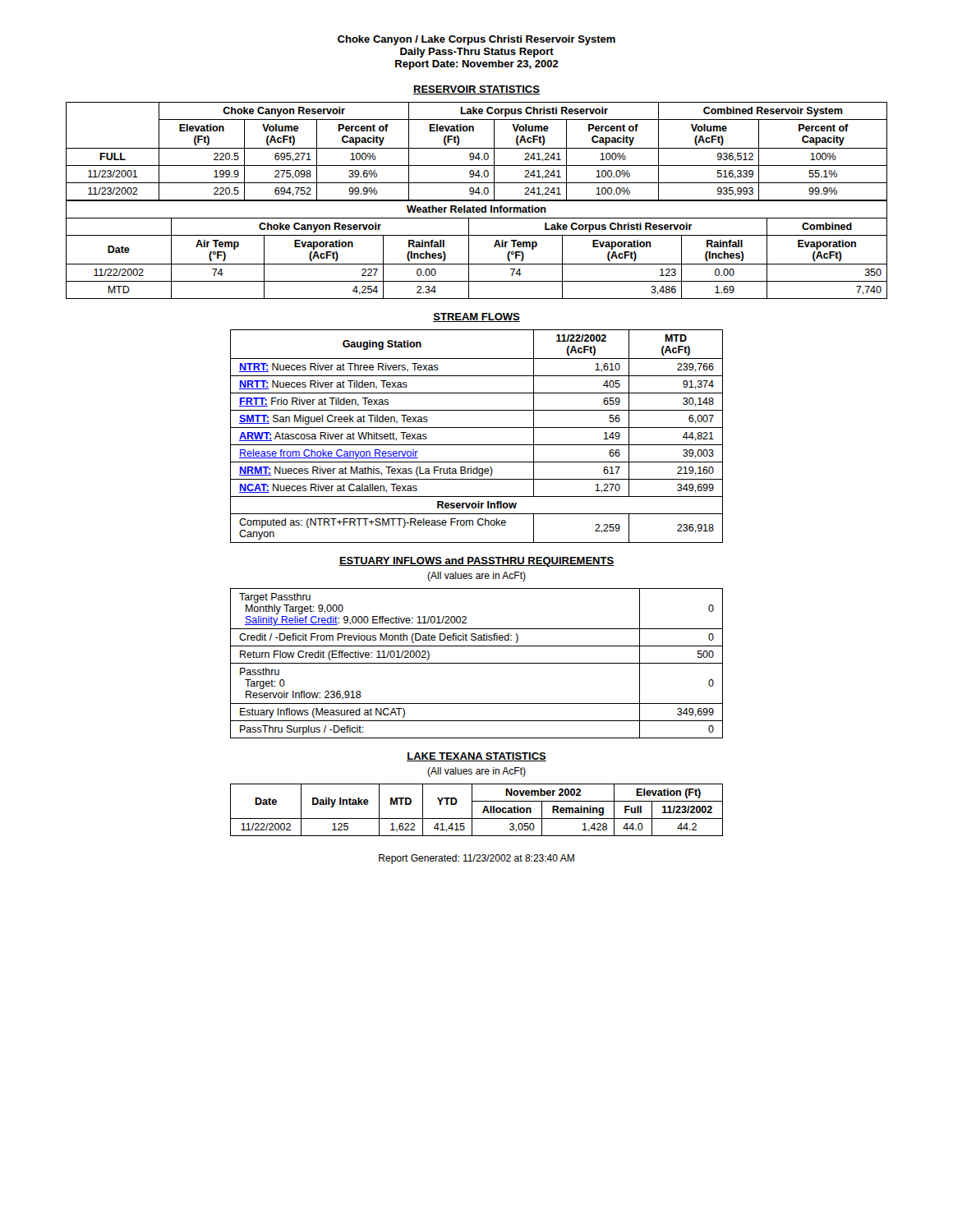This screenshot has width=953, height=1232.
Task: Locate the table with the text "Weather Related Information"
Action: (476, 250)
